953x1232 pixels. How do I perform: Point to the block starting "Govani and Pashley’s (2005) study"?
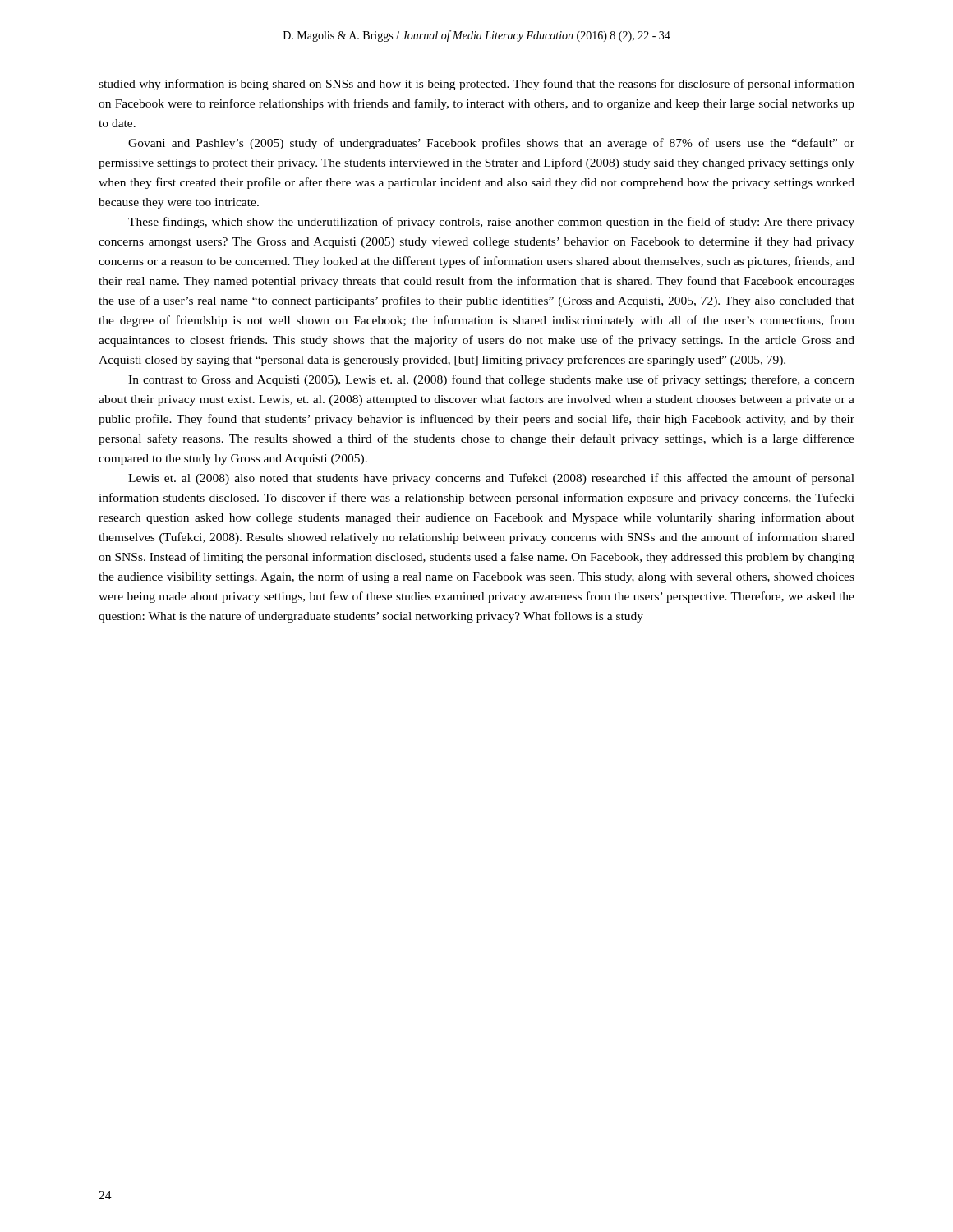476,173
